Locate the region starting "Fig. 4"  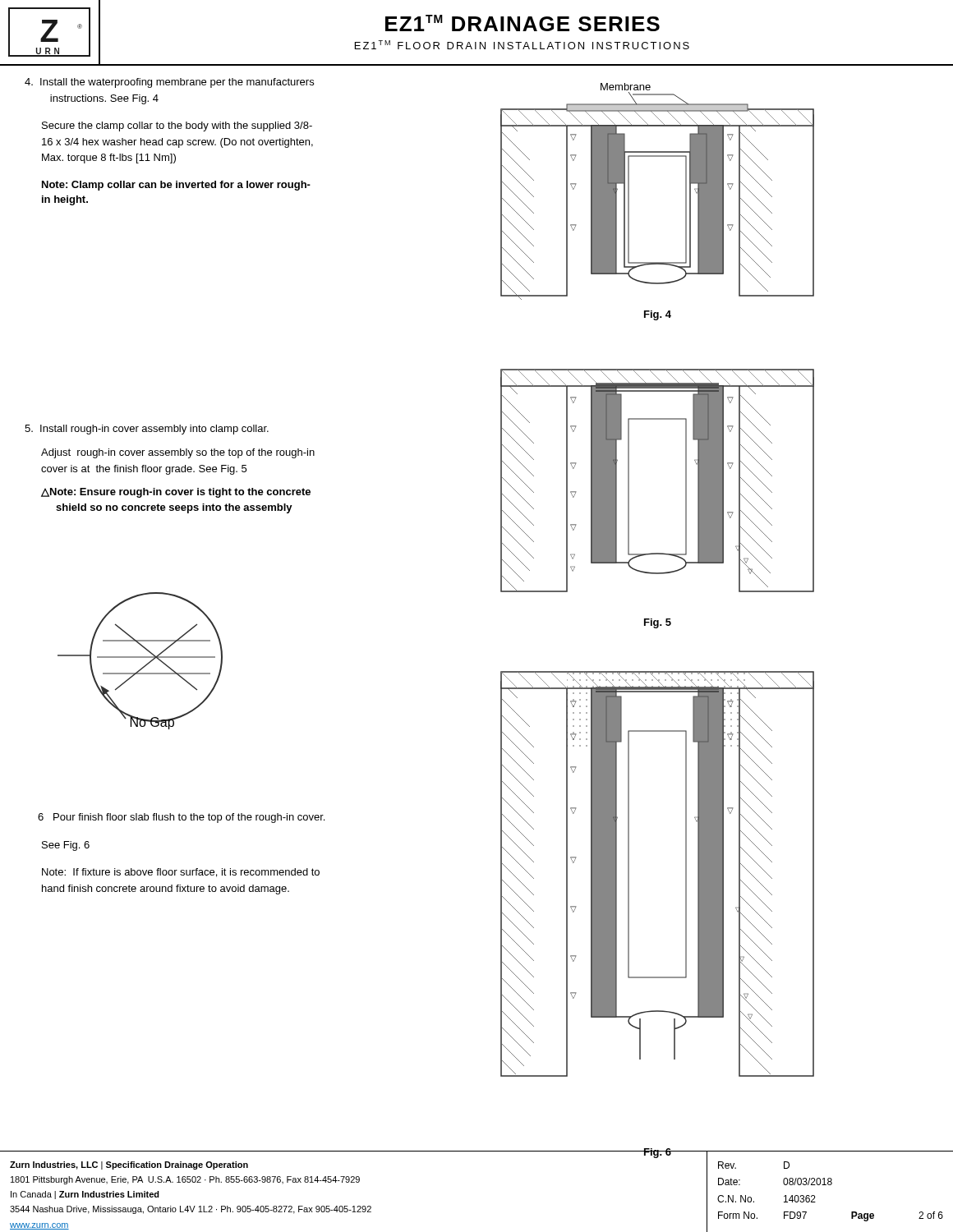coord(657,314)
